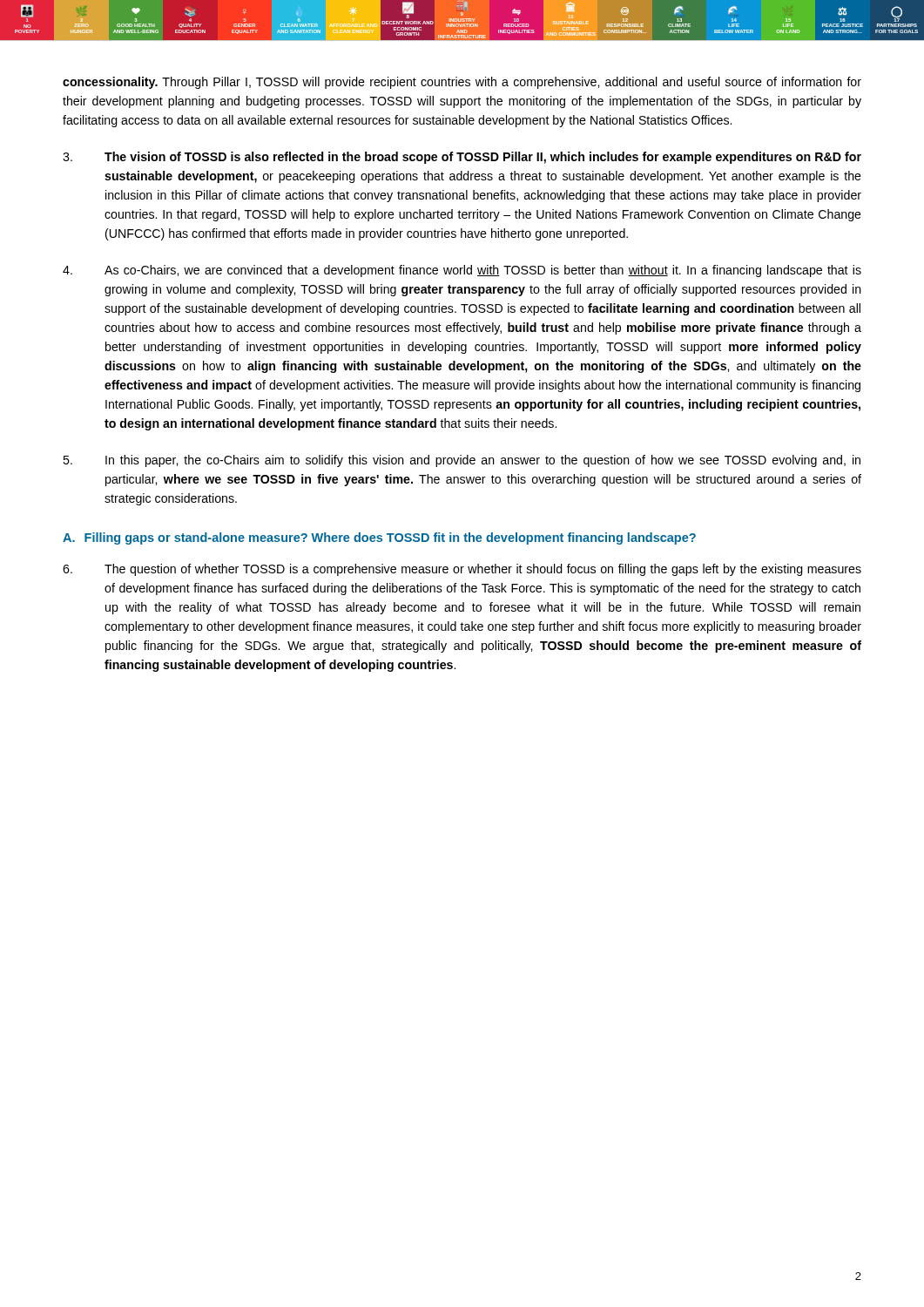Screen dimensions: 1307x924
Task: Point to the text starting "The vision of"
Action: pyautogui.click(x=462, y=195)
